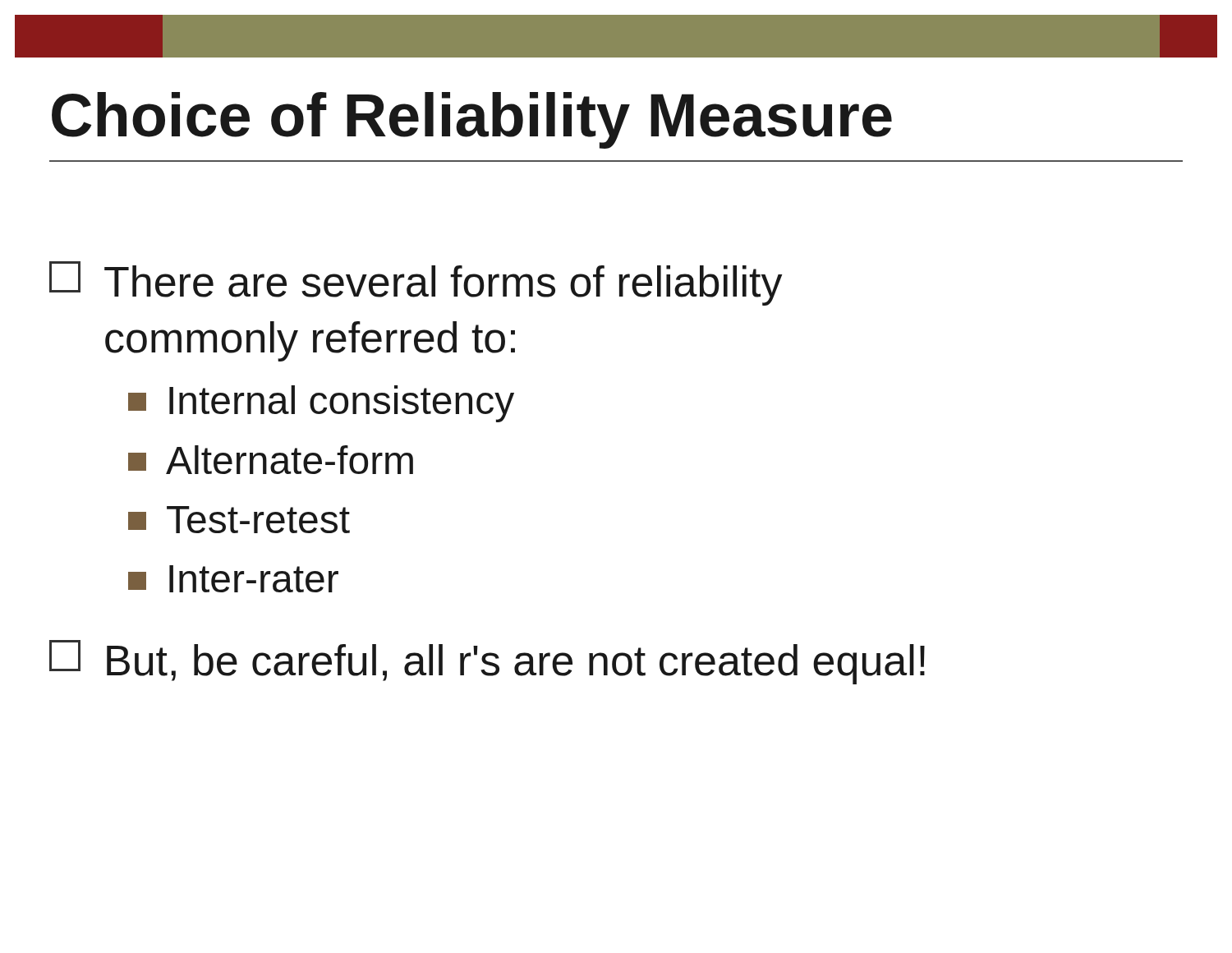Select the title
1232x953 pixels.
pos(616,122)
